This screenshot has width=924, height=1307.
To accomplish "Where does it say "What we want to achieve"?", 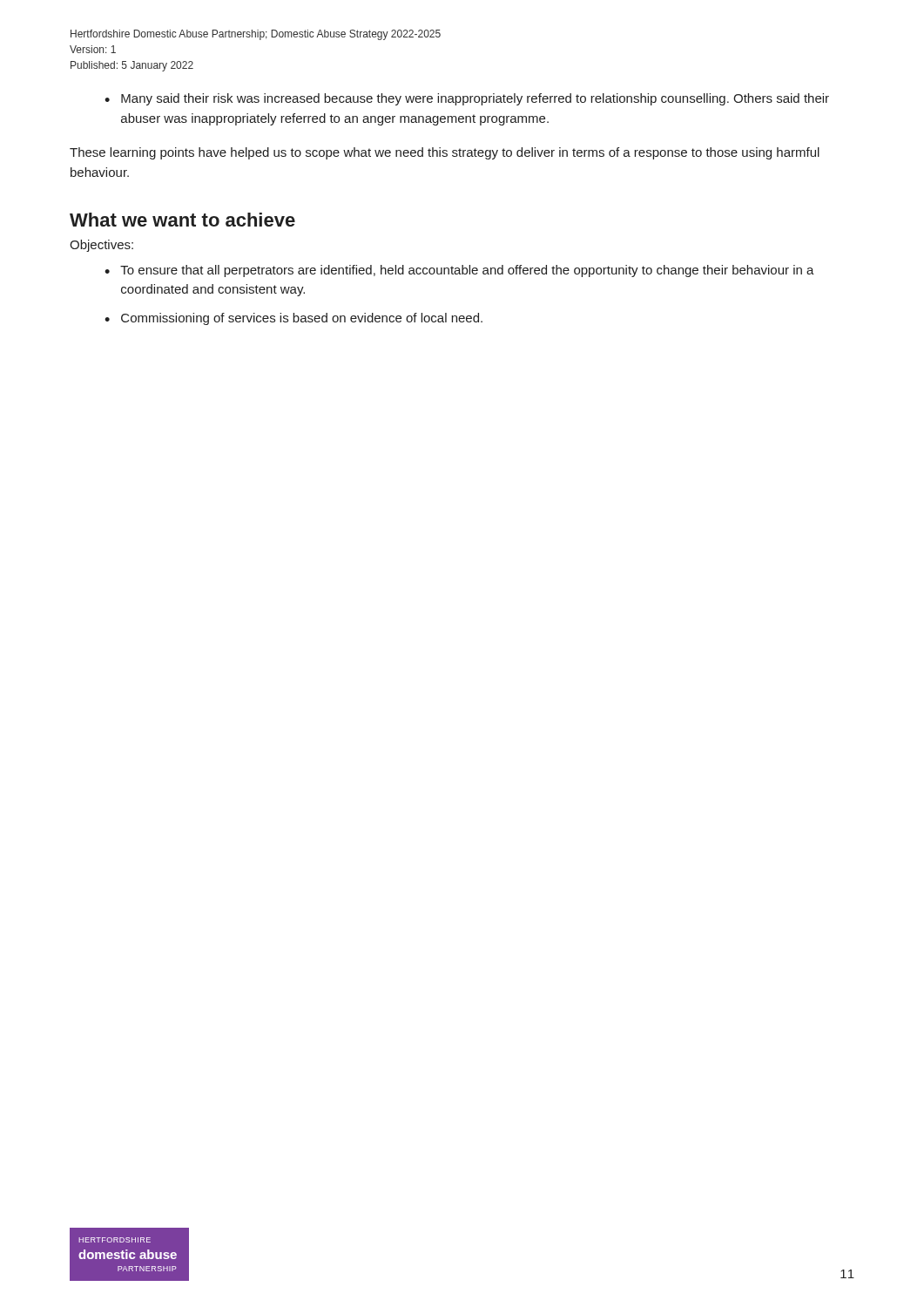I will pyautogui.click(x=183, y=220).
